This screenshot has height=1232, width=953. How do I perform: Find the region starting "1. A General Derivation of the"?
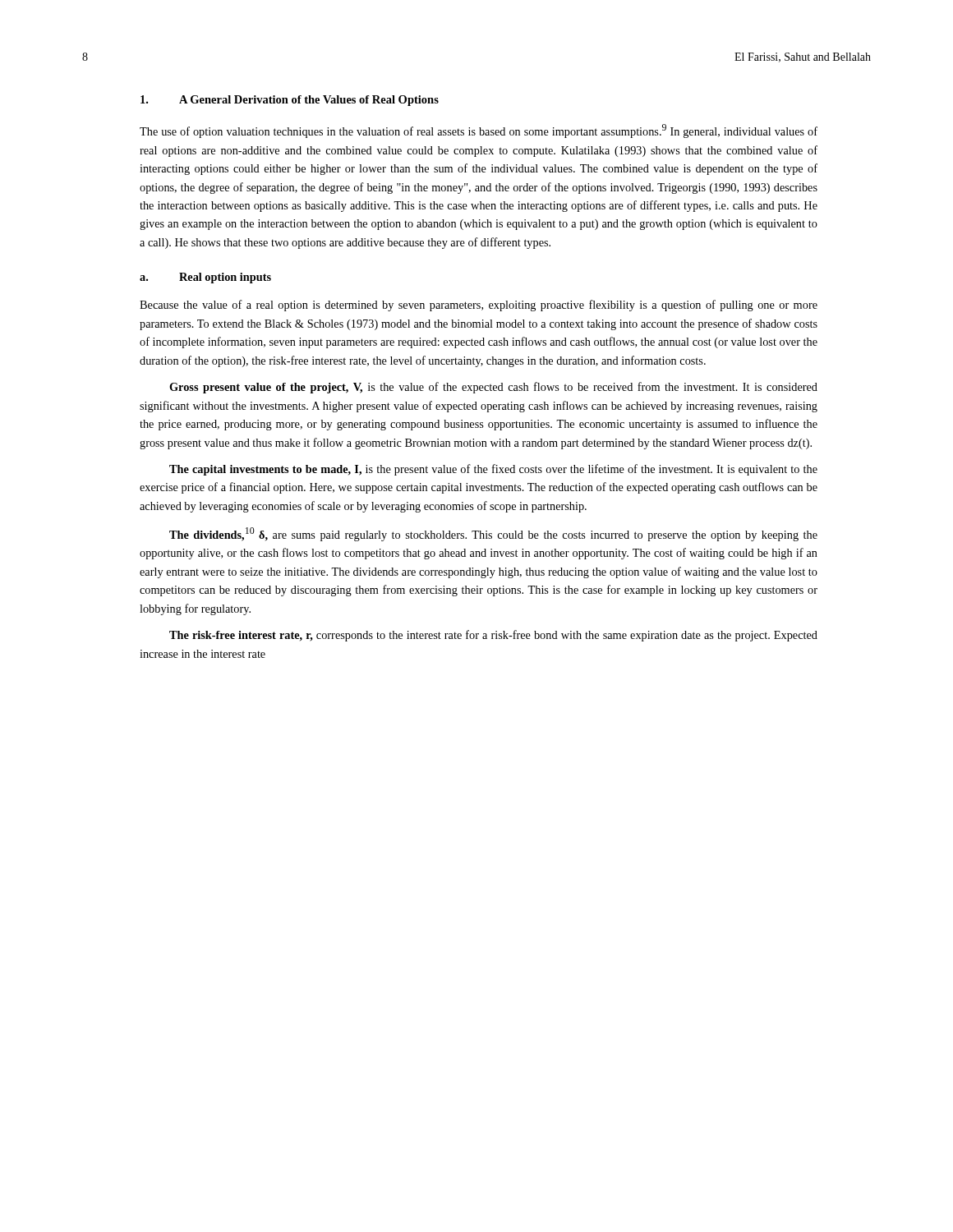[x=289, y=100]
